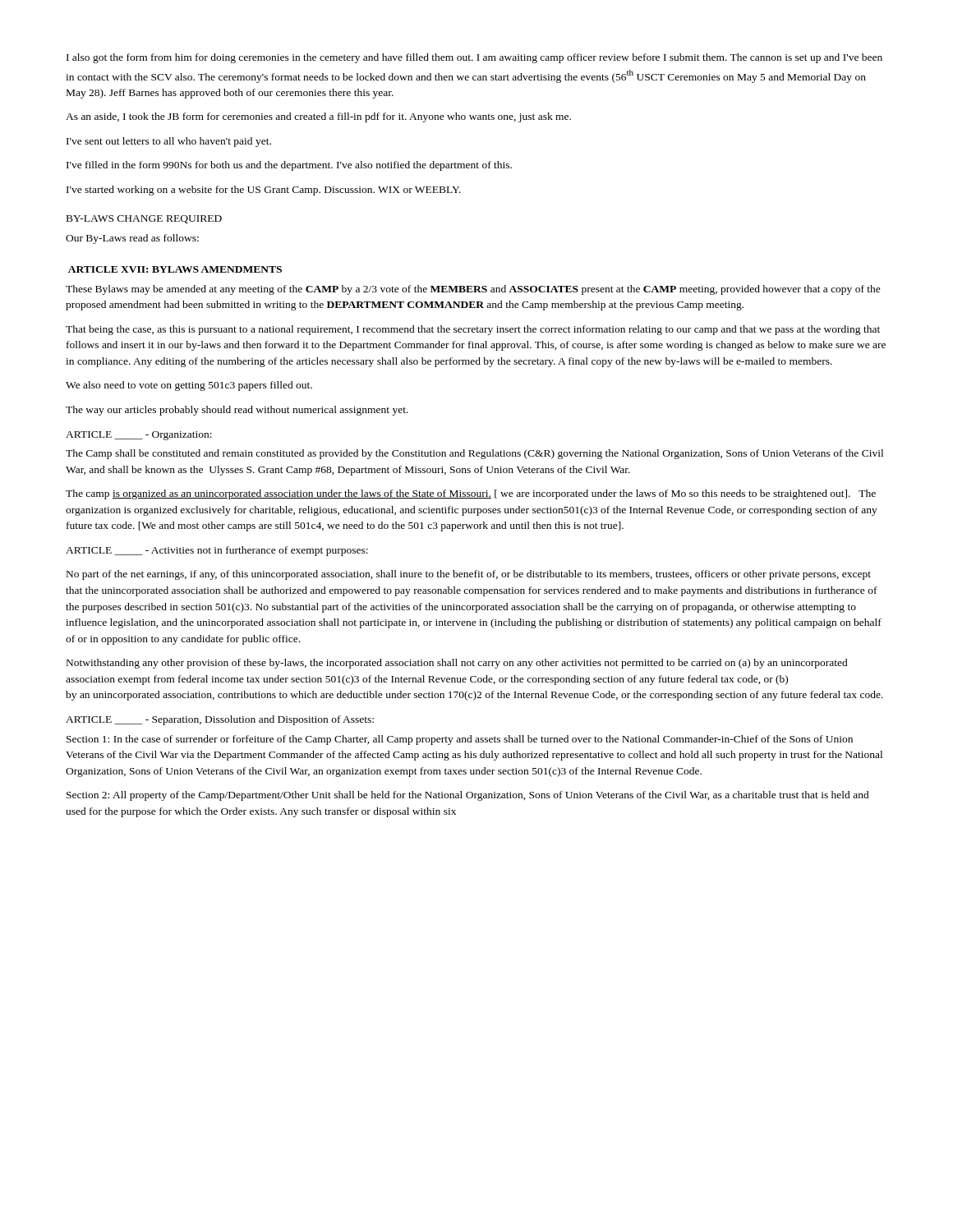
Task: Locate the block of text that opens with "Section 2: All property of the"
Action: click(x=467, y=803)
